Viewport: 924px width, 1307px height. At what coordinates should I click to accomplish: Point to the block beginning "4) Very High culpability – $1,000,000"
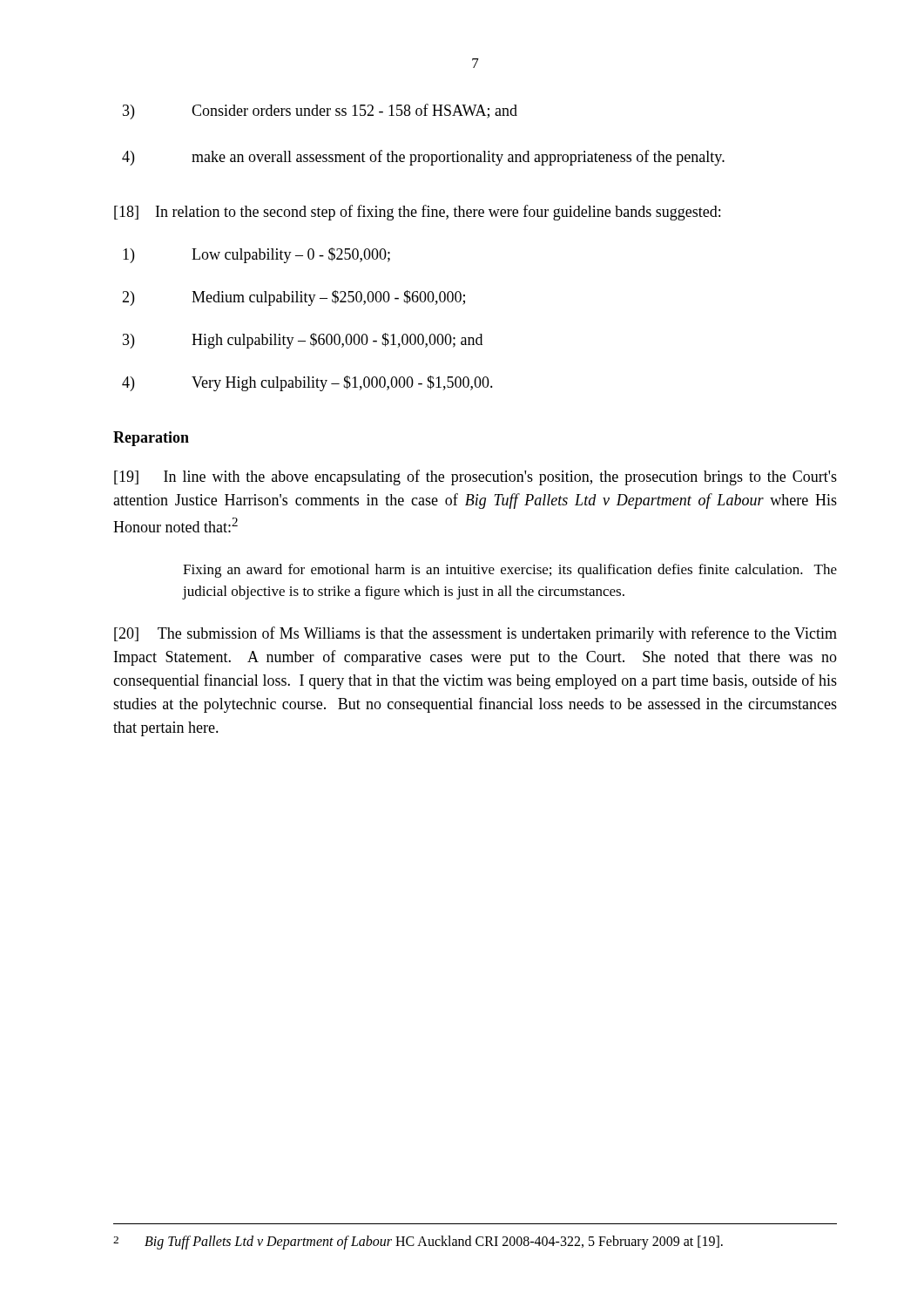[475, 383]
